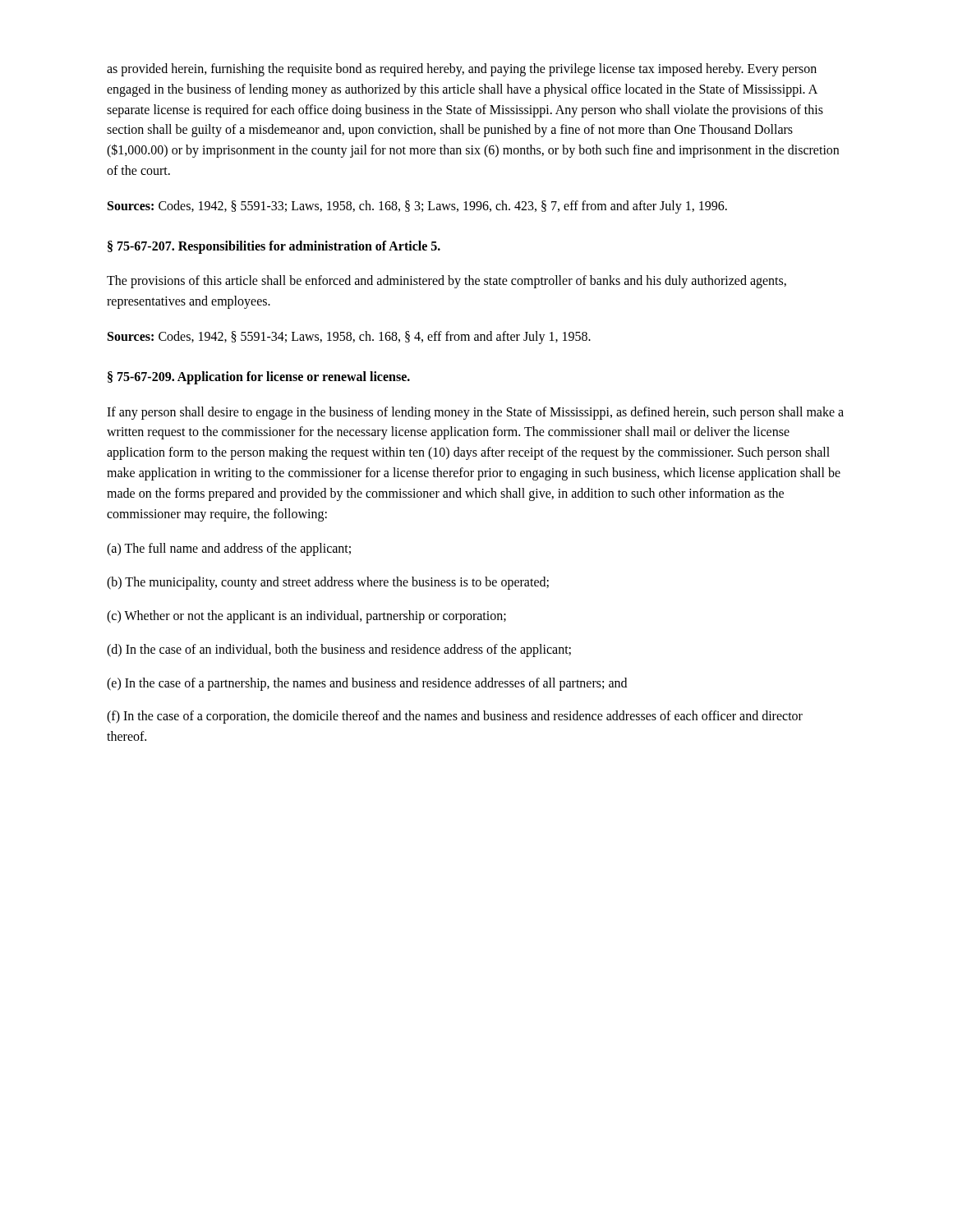This screenshot has width=953, height=1232.
Task: Locate the block of text that opens with "(f) In the case"
Action: pos(455,726)
